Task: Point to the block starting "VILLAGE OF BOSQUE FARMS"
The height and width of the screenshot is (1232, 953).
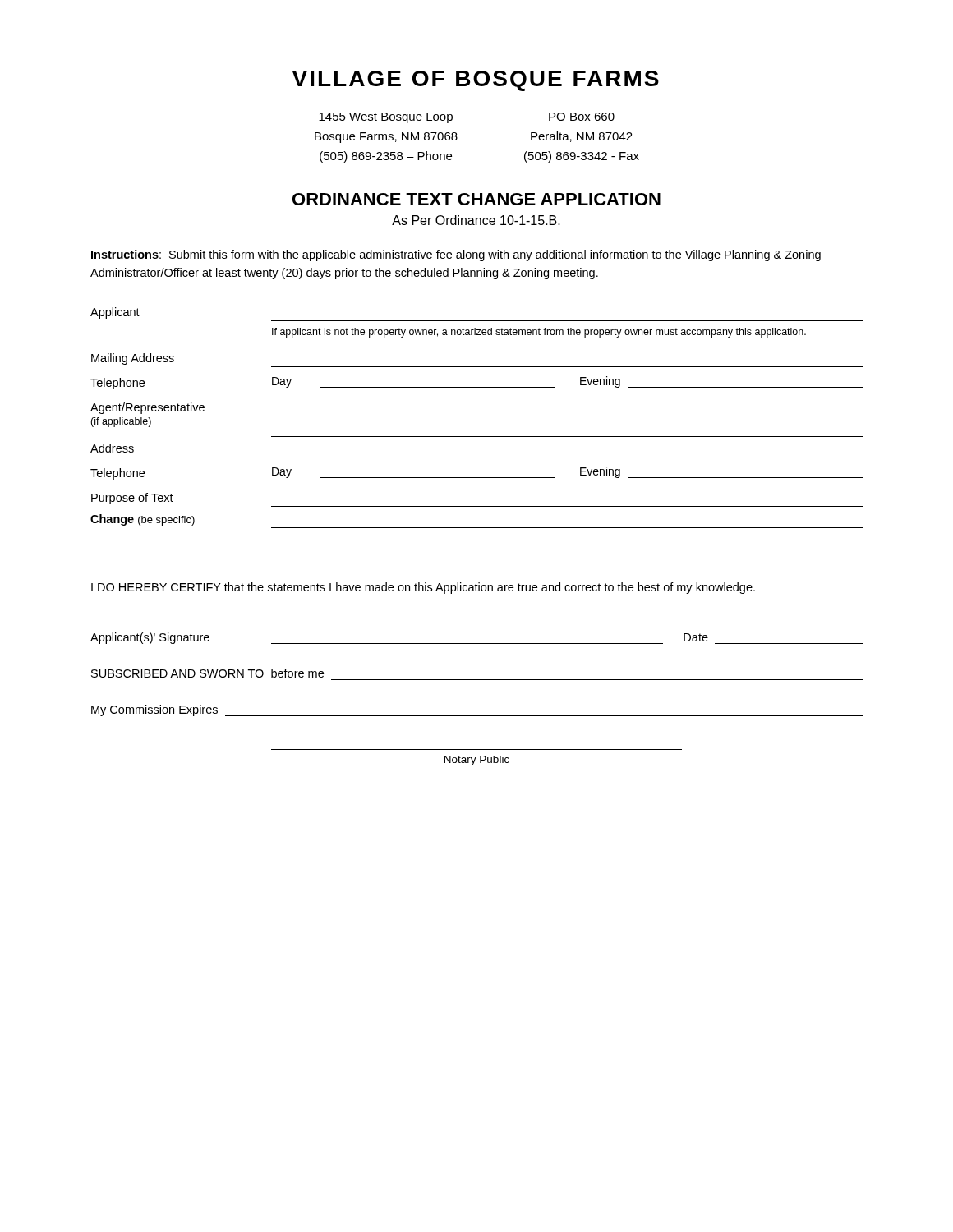Action: coord(476,78)
